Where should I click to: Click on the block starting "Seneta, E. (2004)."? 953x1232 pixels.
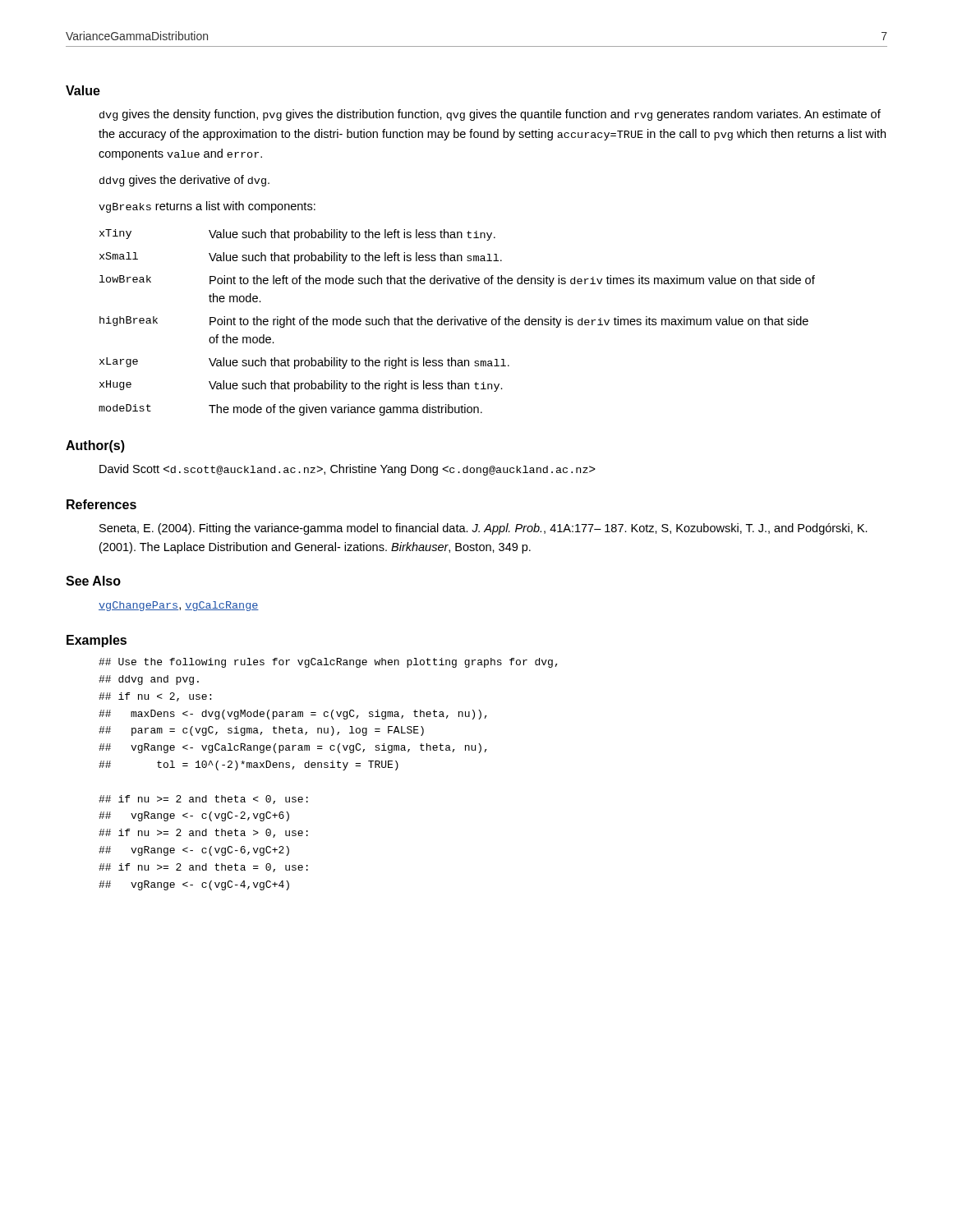[483, 538]
